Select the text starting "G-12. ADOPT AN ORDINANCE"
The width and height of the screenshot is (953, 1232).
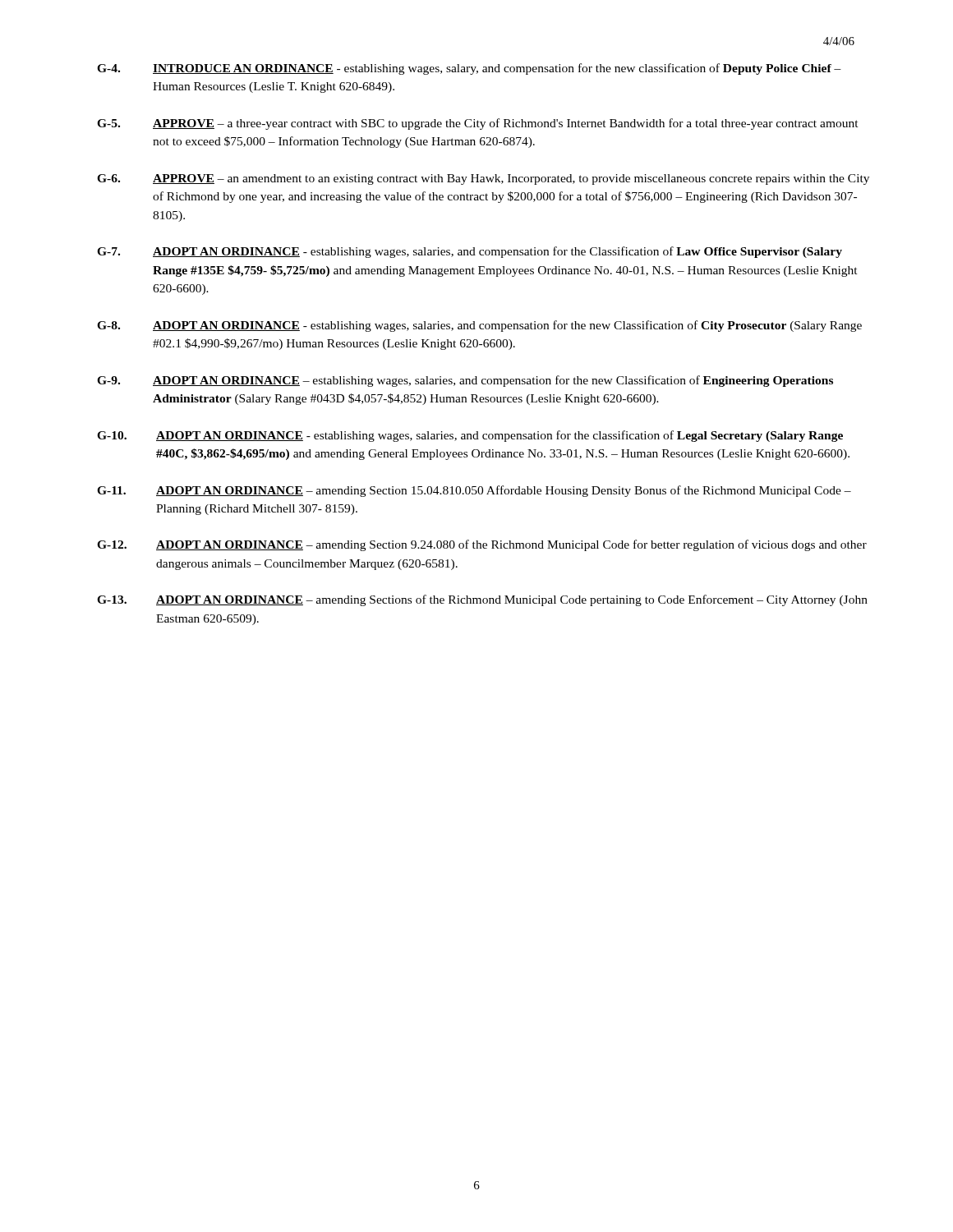coord(484,554)
